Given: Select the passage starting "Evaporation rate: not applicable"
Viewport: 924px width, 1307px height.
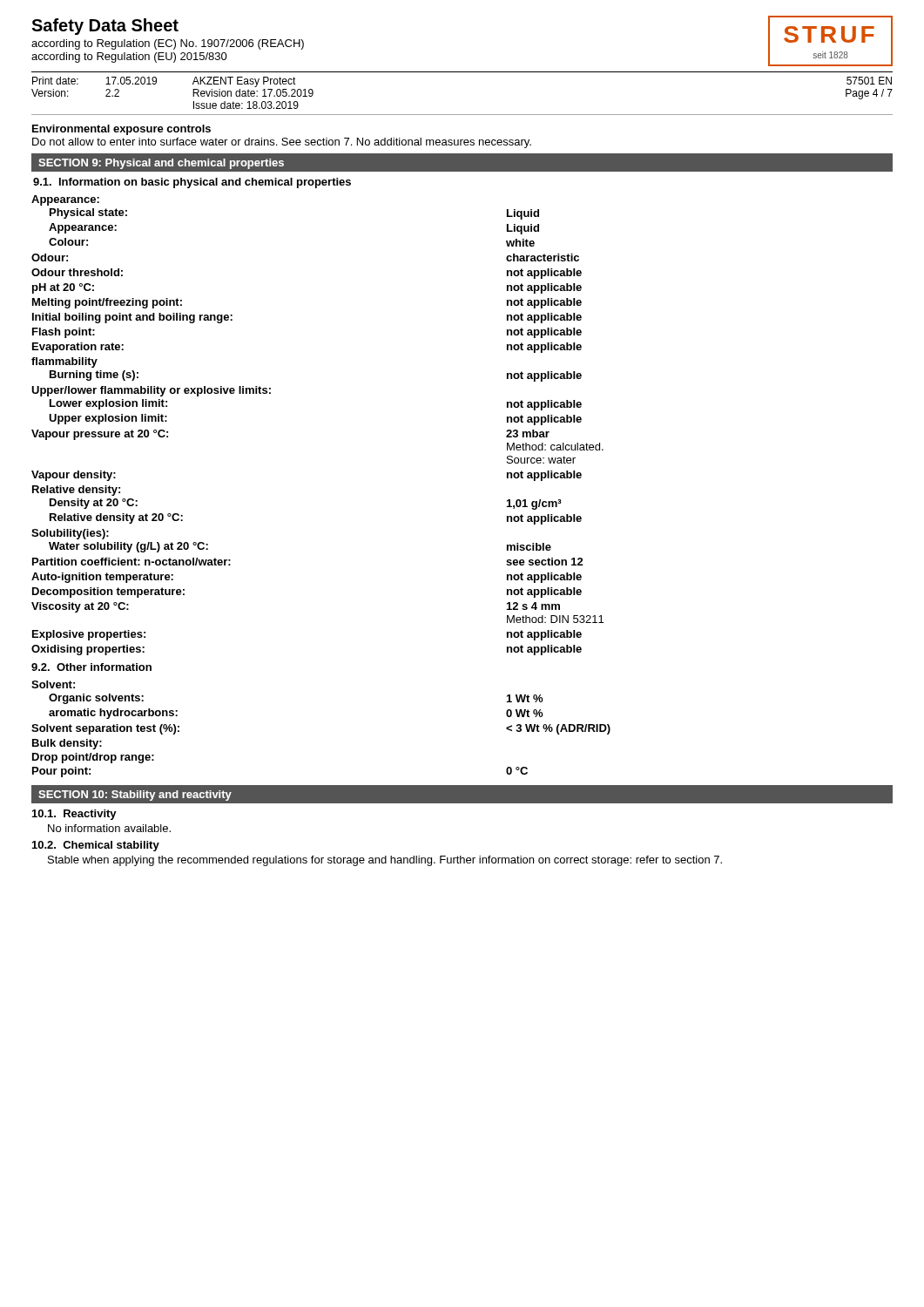Looking at the screenshot, I should coord(78,347).
